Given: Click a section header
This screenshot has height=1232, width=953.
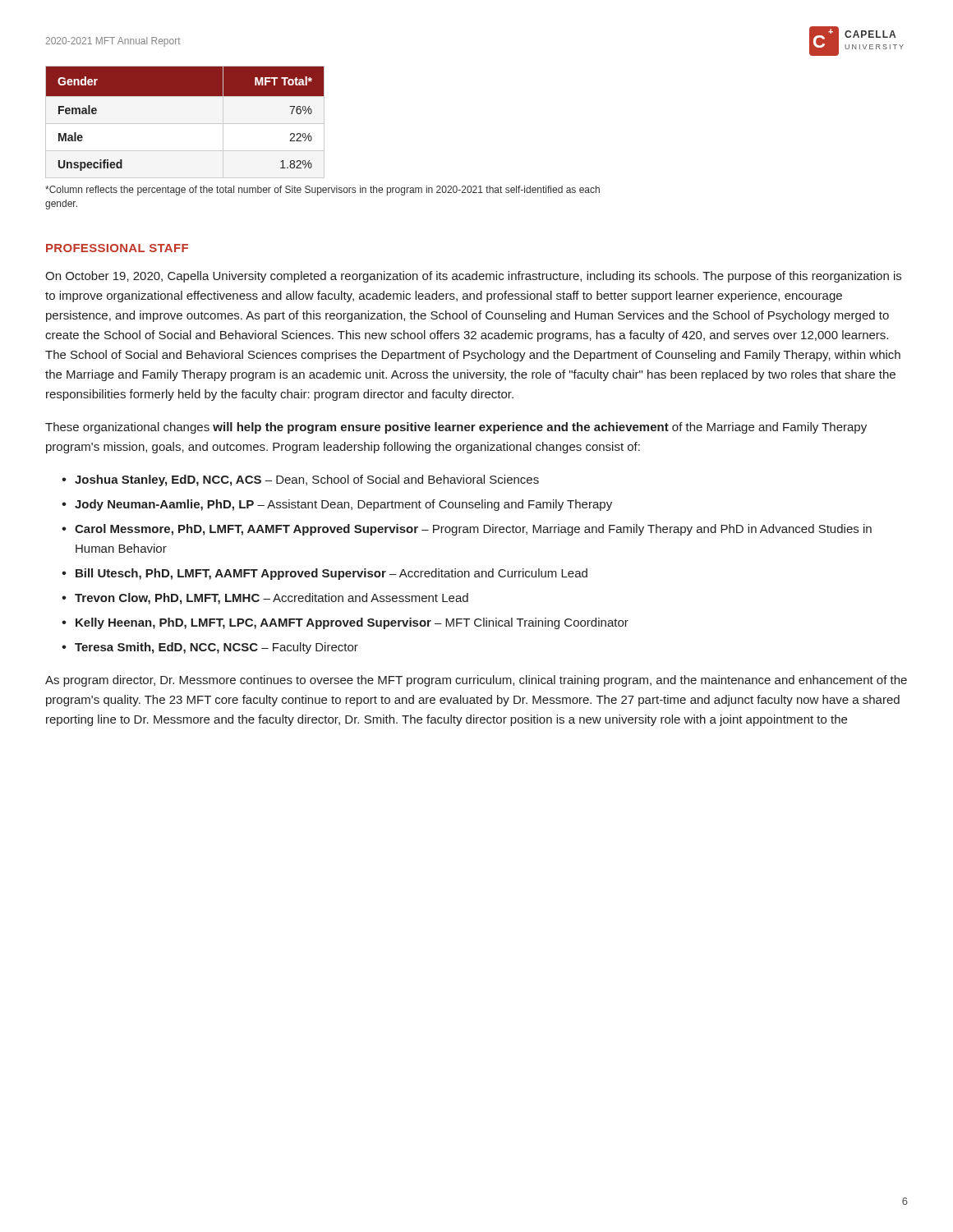Looking at the screenshot, I should pyautogui.click(x=117, y=247).
